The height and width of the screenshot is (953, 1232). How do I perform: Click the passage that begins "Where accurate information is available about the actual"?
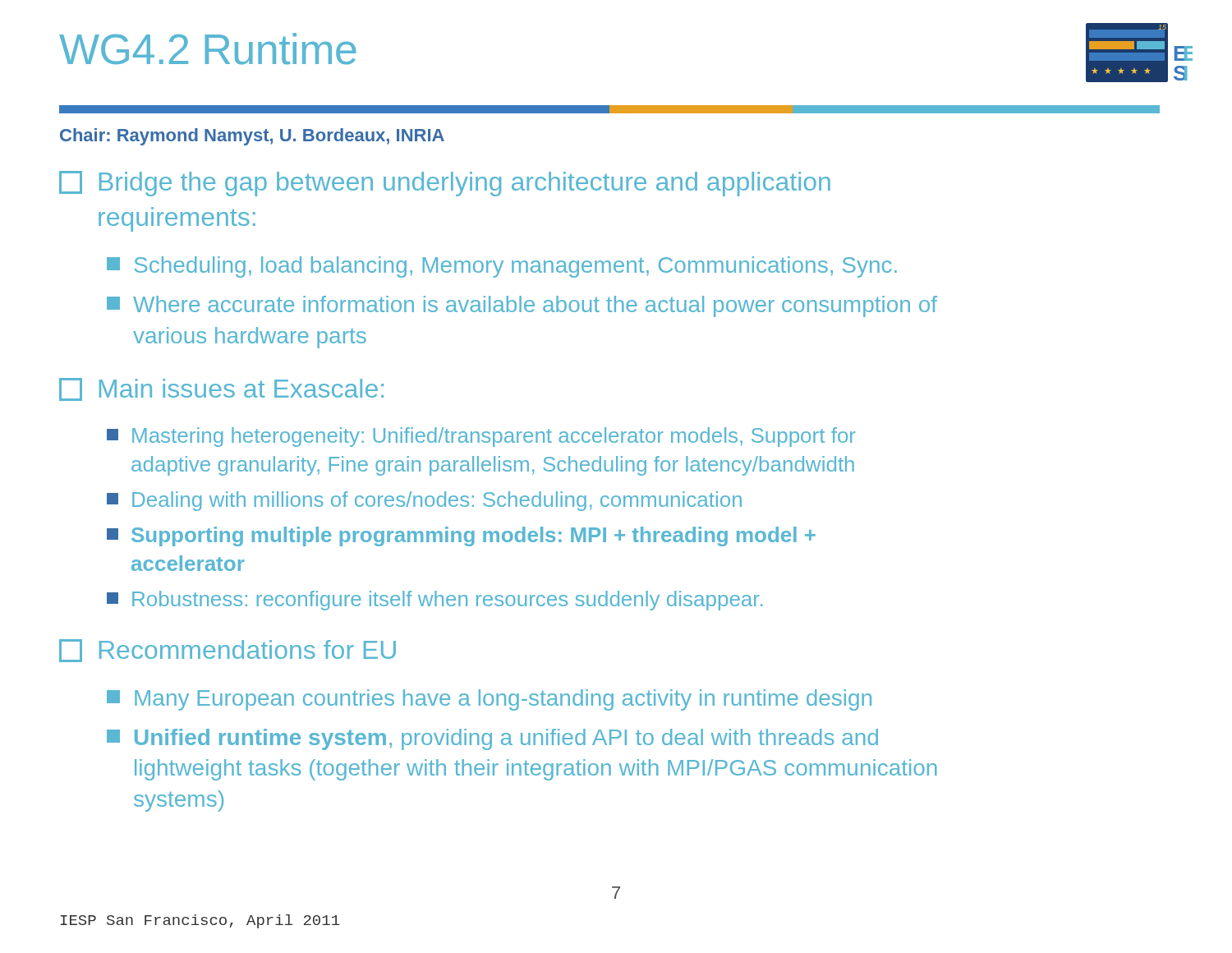522,320
